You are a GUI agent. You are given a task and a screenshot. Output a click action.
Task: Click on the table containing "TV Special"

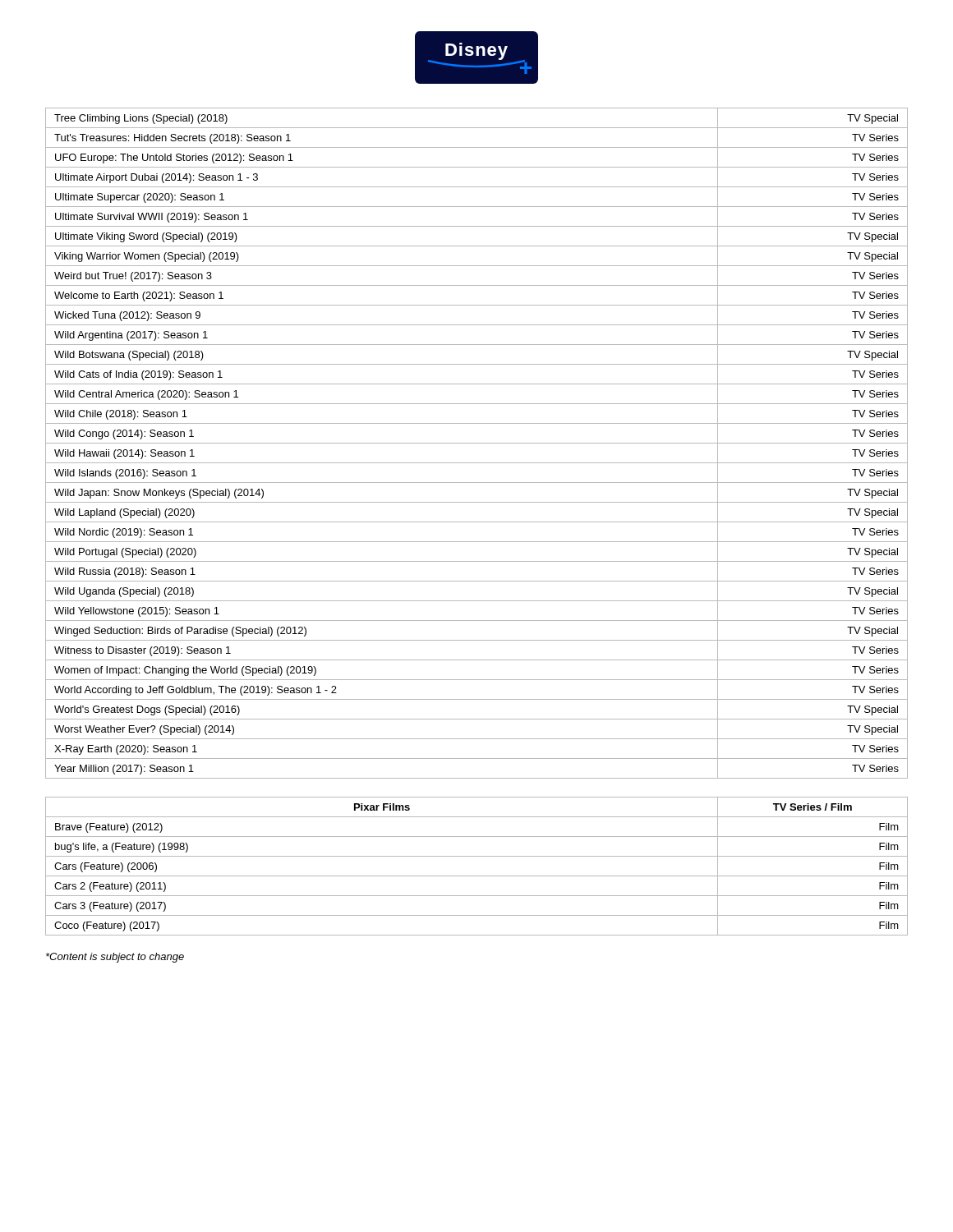pos(476,443)
